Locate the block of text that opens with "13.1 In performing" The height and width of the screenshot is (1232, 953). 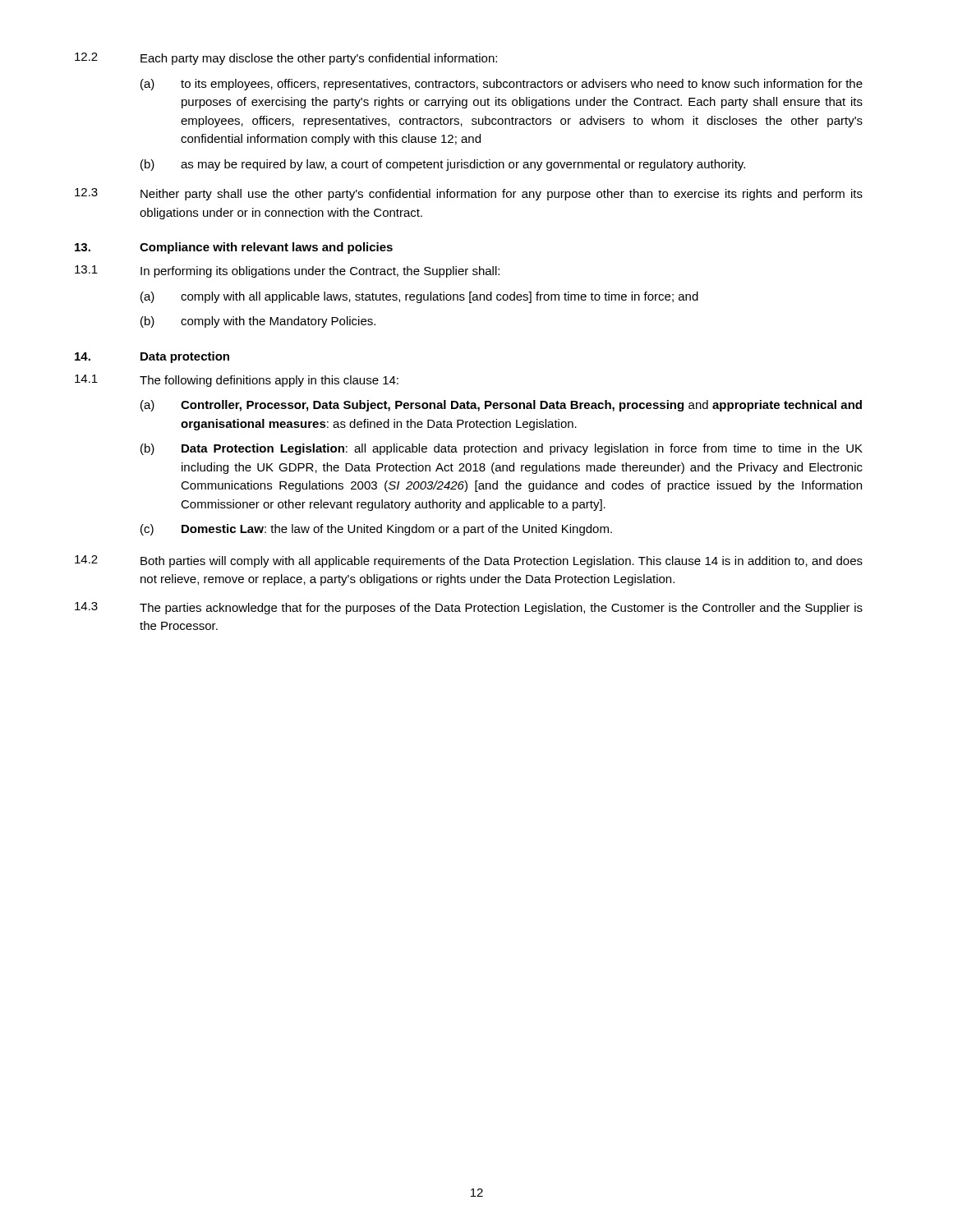click(468, 300)
